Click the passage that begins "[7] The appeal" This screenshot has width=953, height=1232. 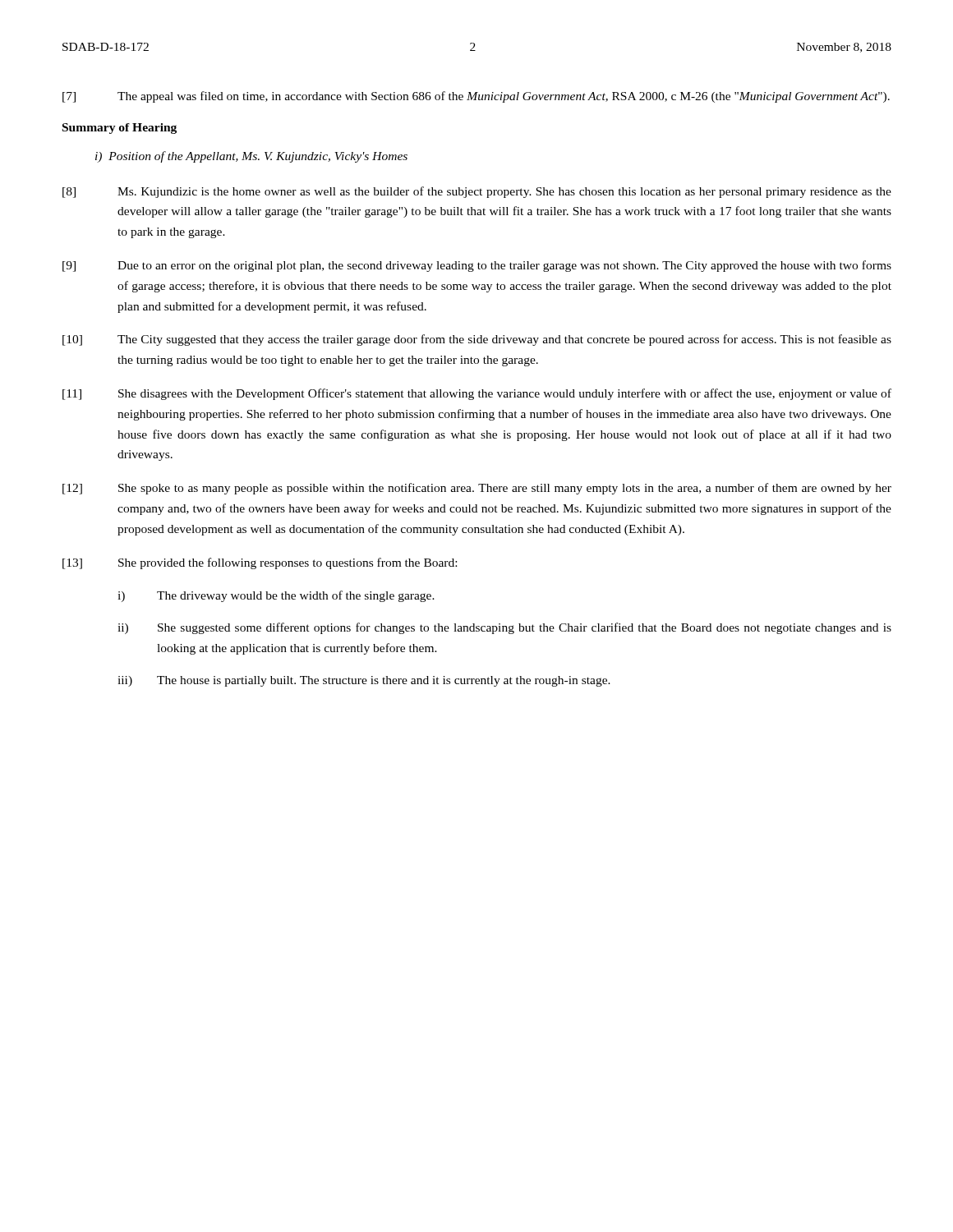coord(476,96)
